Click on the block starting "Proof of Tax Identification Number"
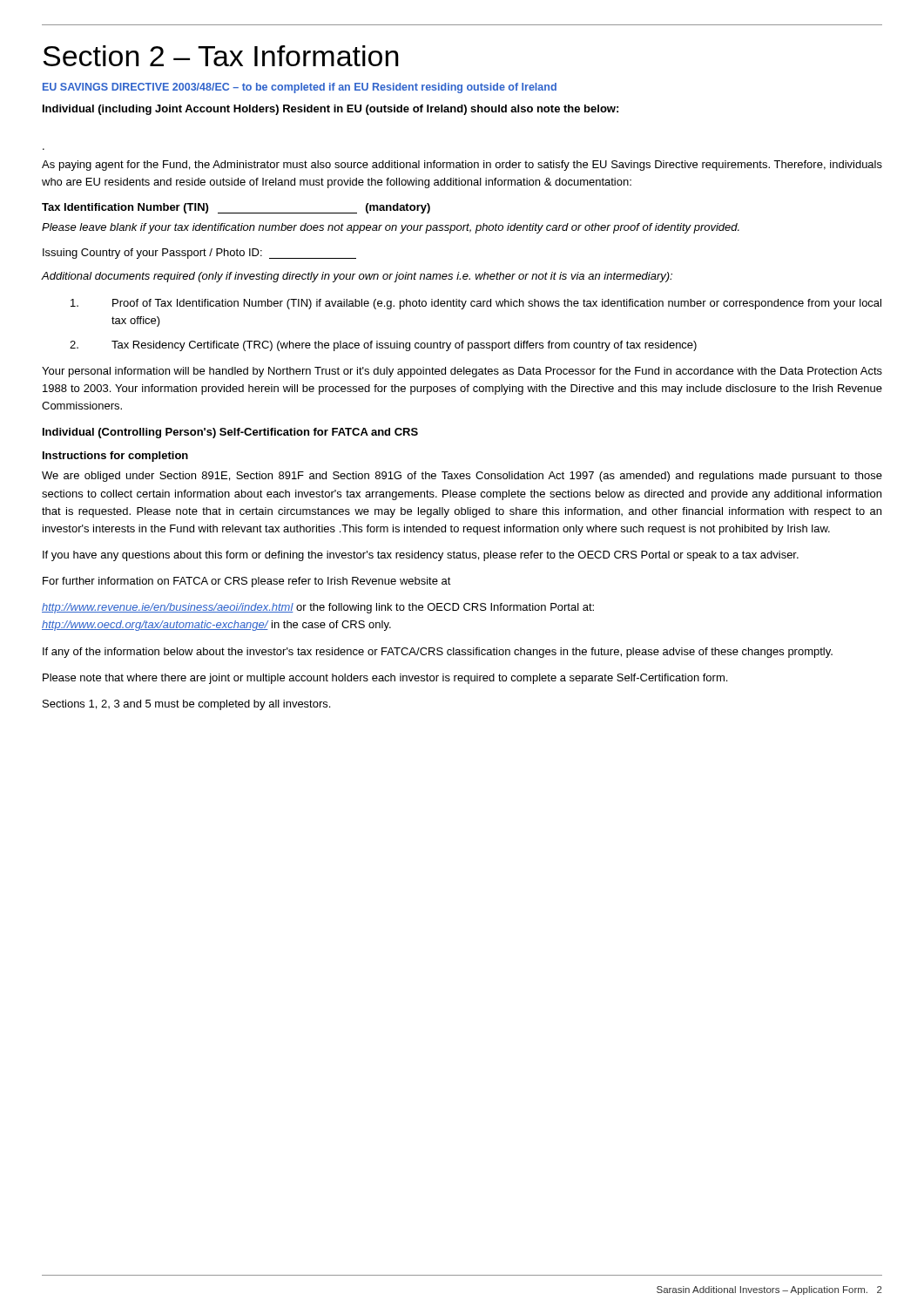This screenshot has width=924, height=1307. click(462, 312)
